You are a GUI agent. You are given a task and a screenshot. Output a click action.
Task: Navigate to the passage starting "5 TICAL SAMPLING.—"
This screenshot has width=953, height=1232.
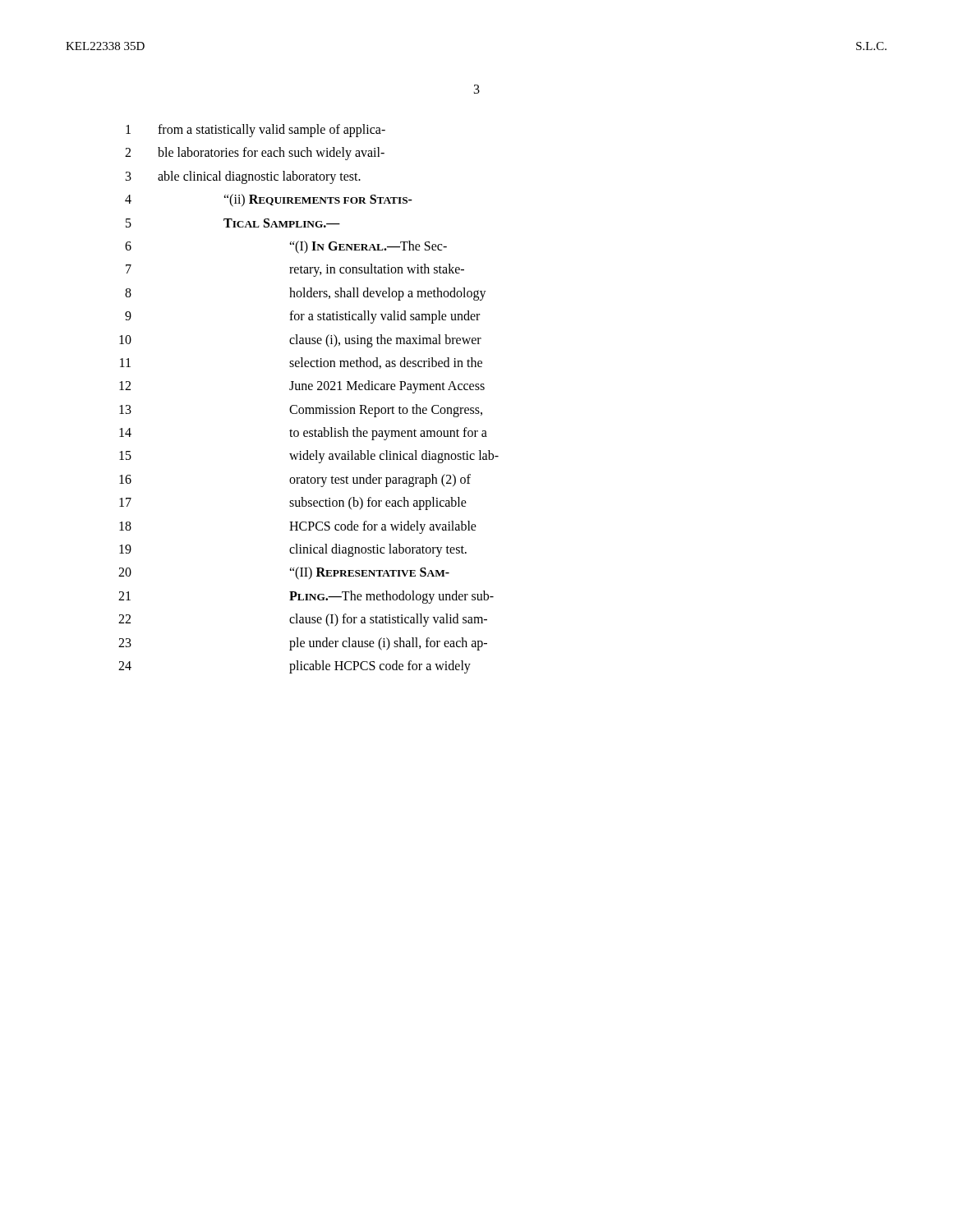(233, 223)
